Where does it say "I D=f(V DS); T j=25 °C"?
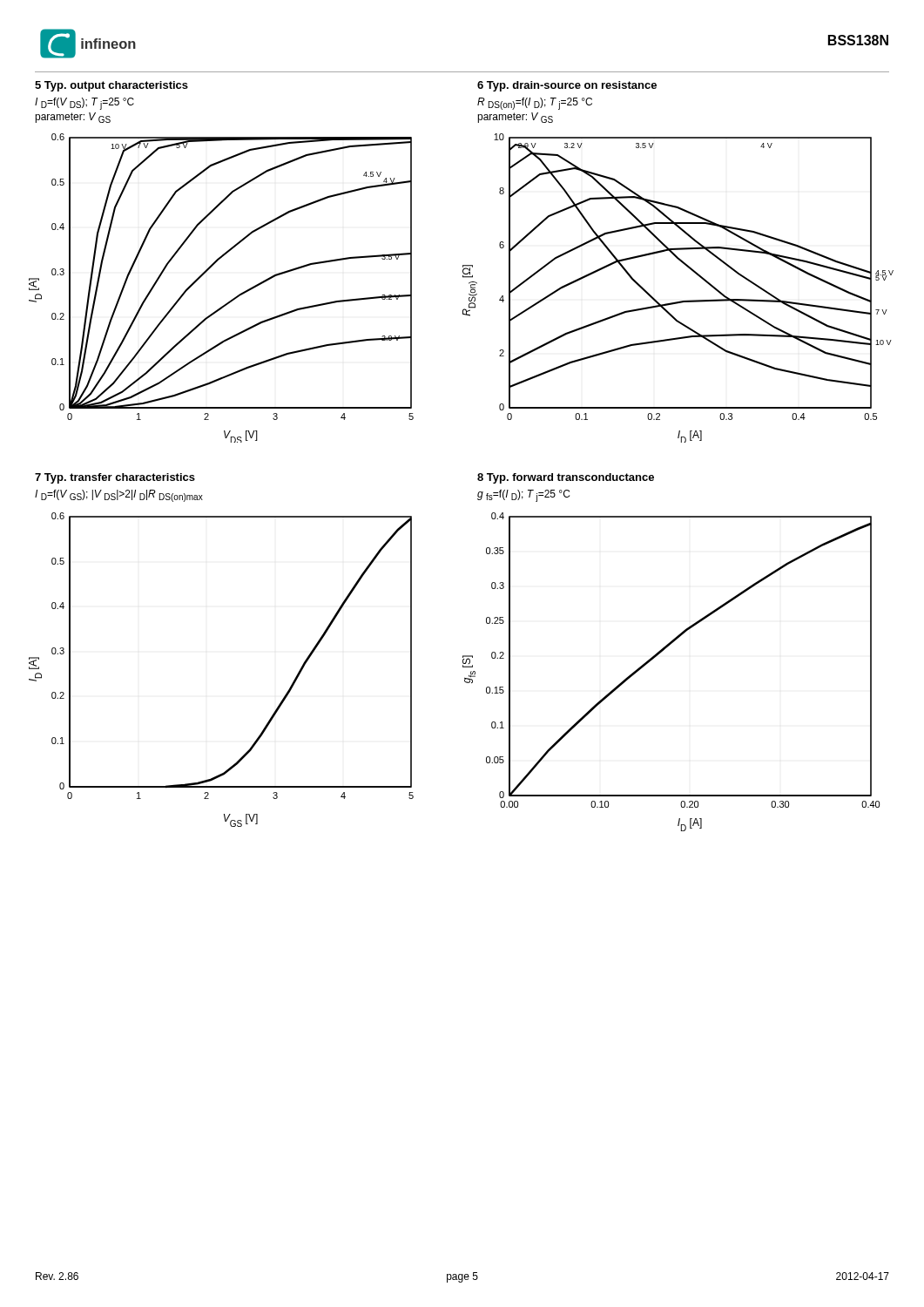The height and width of the screenshot is (1307, 924). point(85,103)
